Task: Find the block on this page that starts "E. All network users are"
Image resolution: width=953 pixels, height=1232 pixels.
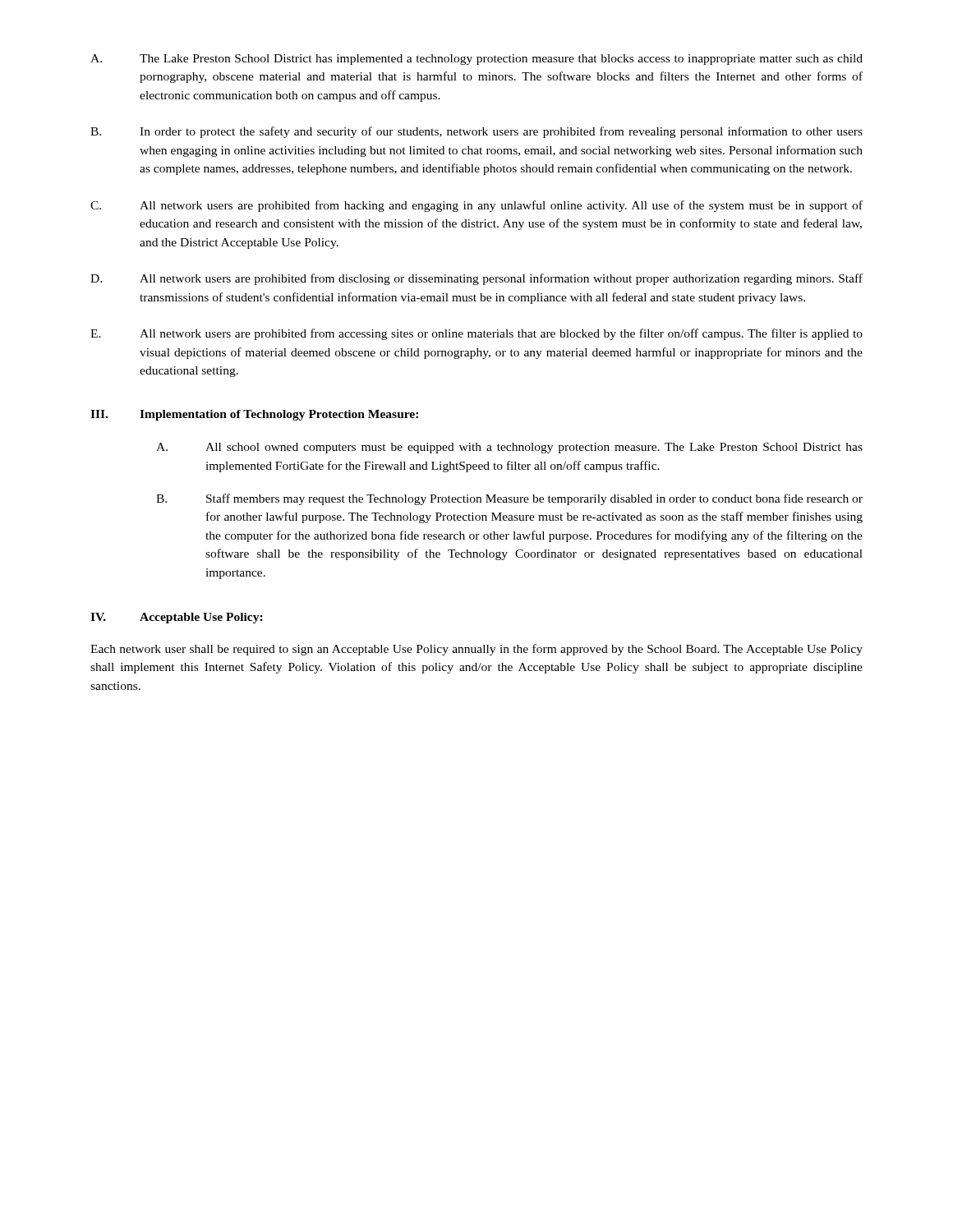Action: coord(476,352)
